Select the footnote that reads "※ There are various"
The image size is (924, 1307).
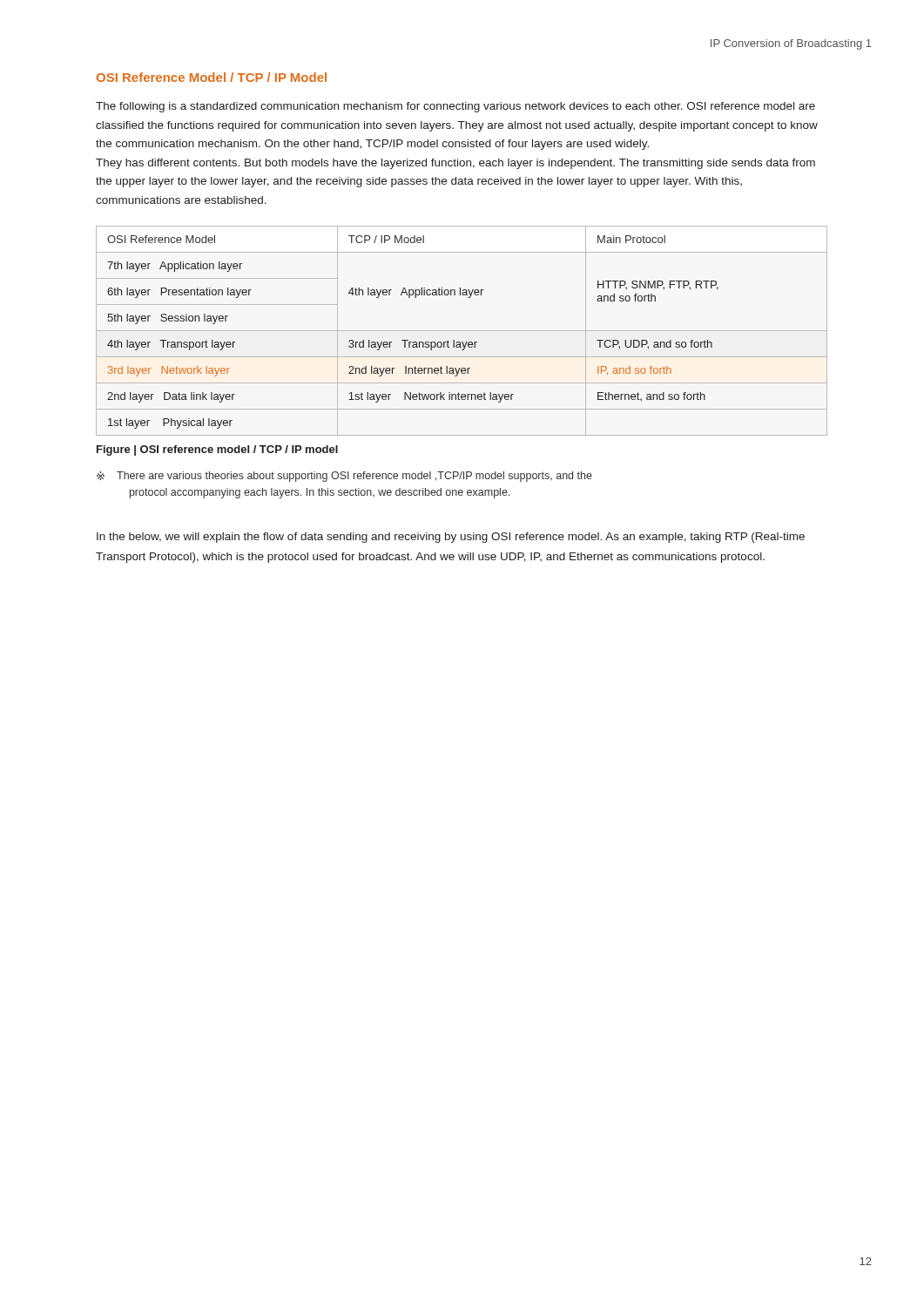[x=344, y=483]
